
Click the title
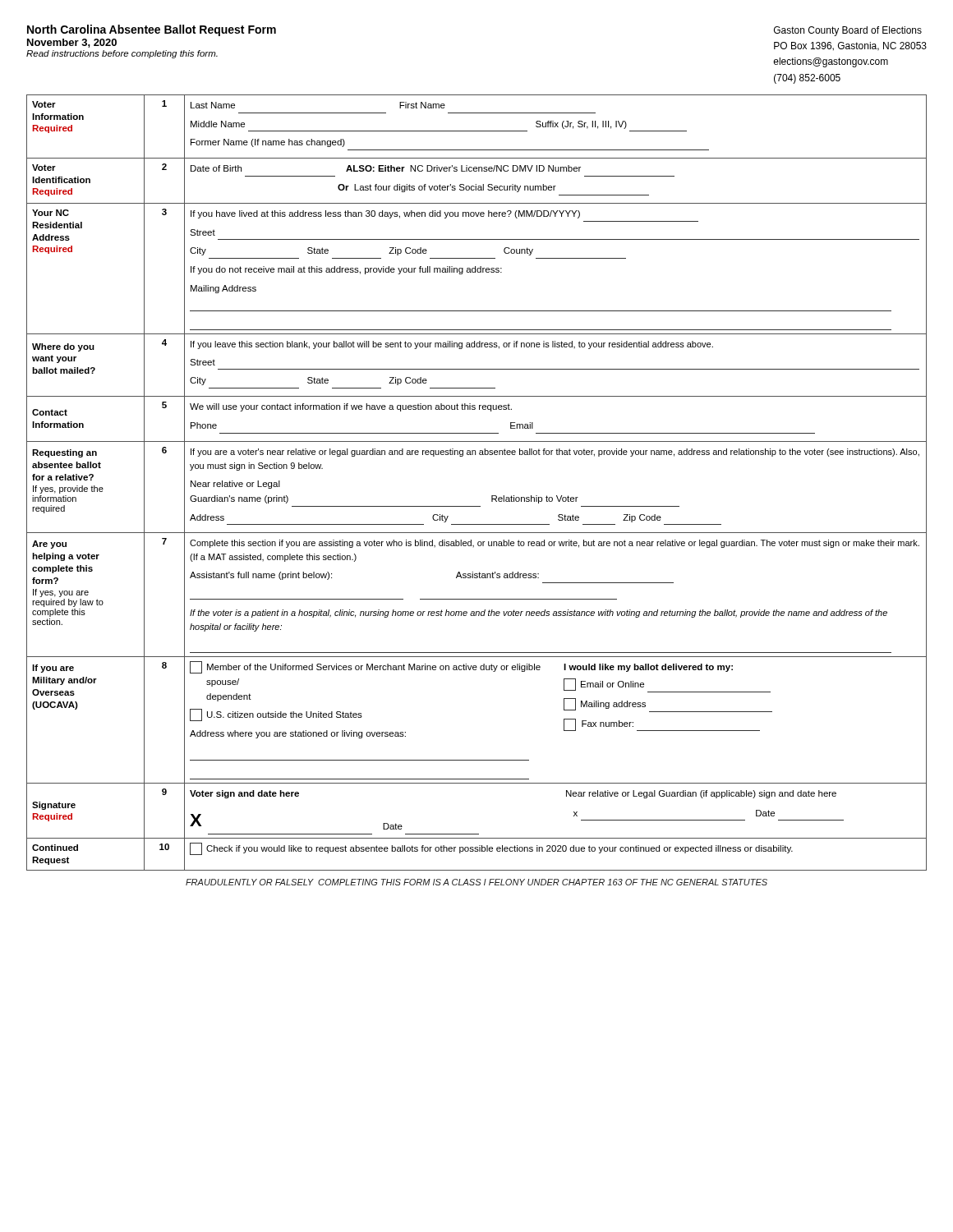pos(151,41)
